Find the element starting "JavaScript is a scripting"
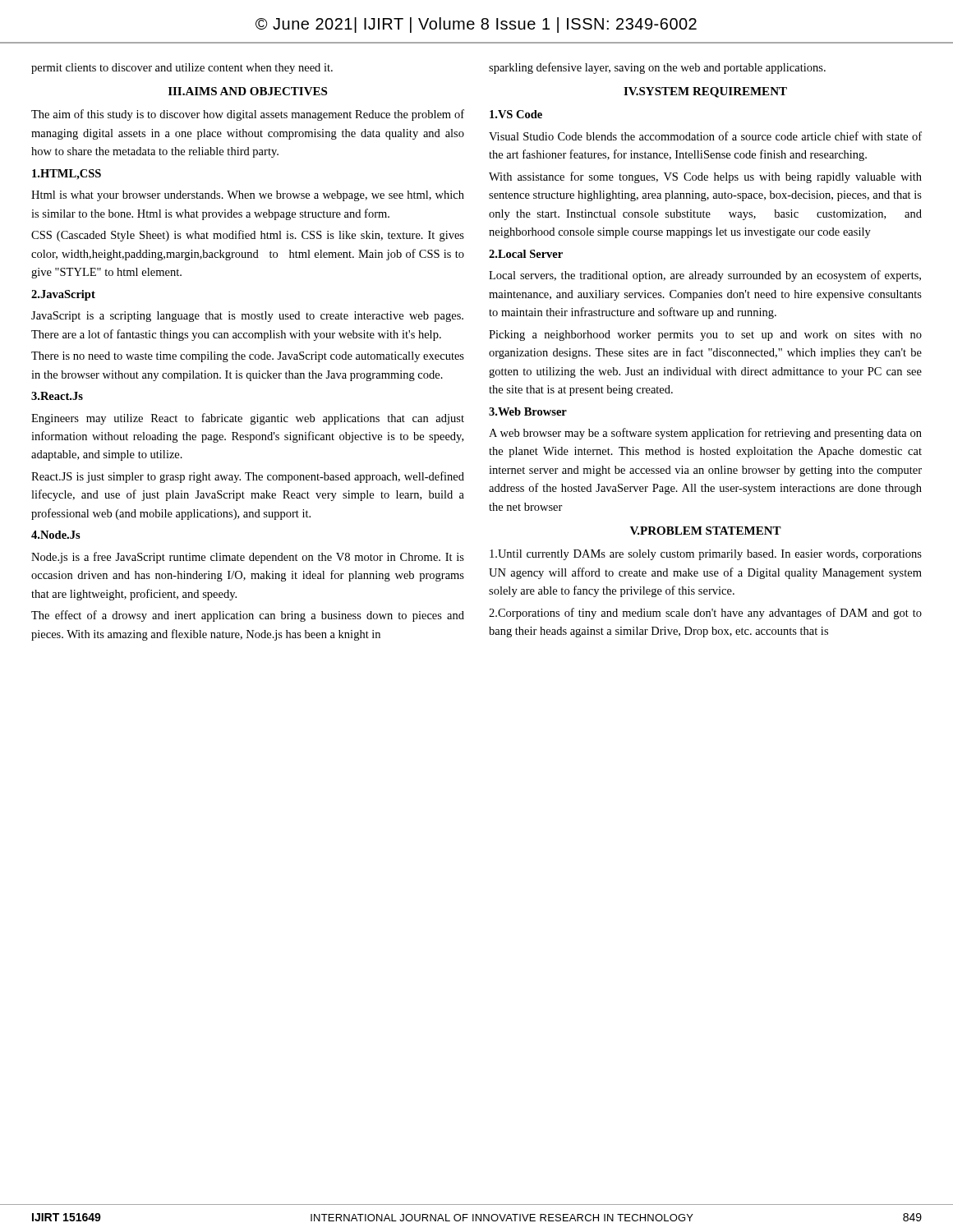Viewport: 953px width, 1232px height. tap(248, 325)
